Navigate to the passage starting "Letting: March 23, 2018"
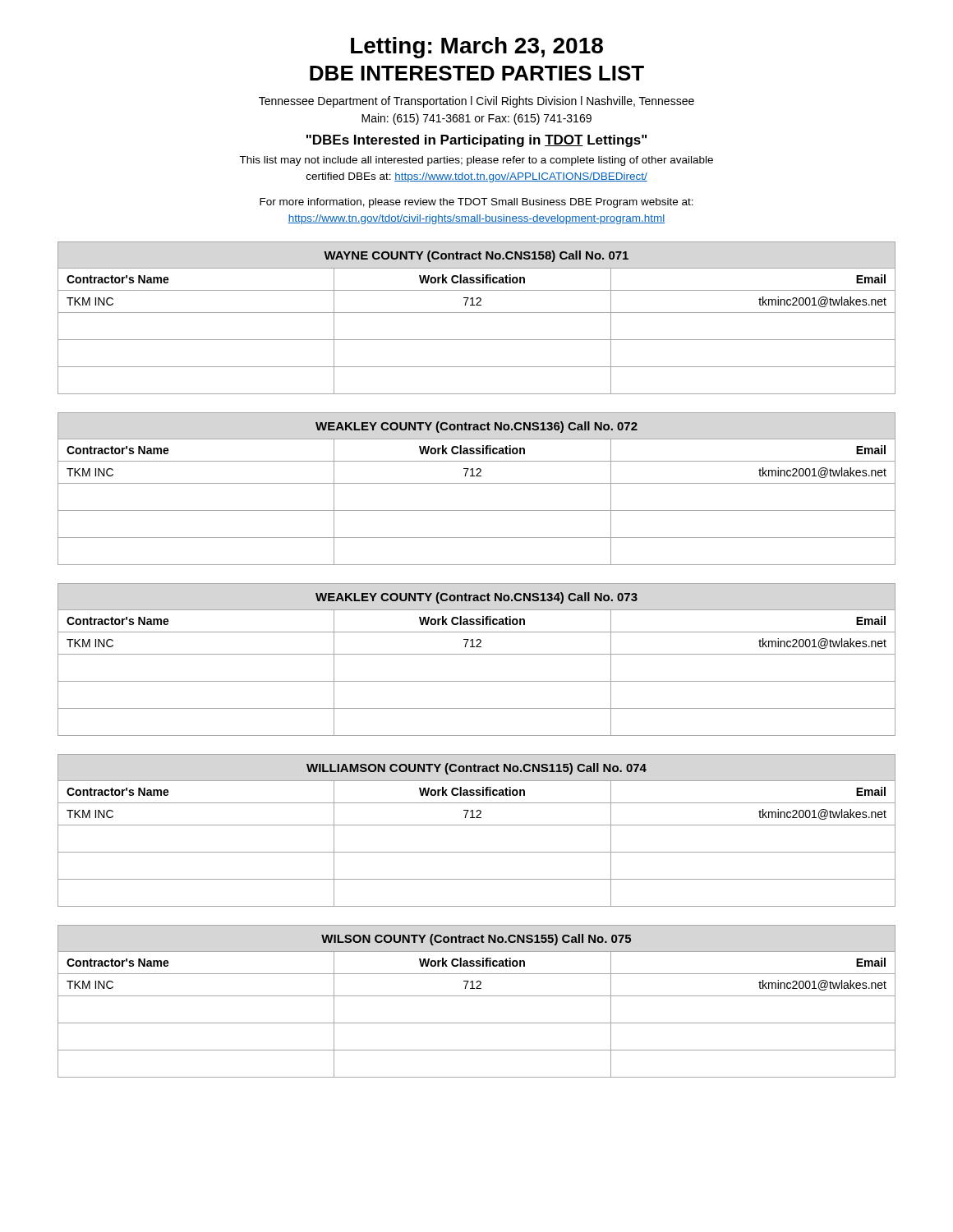The image size is (953, 1232). [x=476, y=60]
